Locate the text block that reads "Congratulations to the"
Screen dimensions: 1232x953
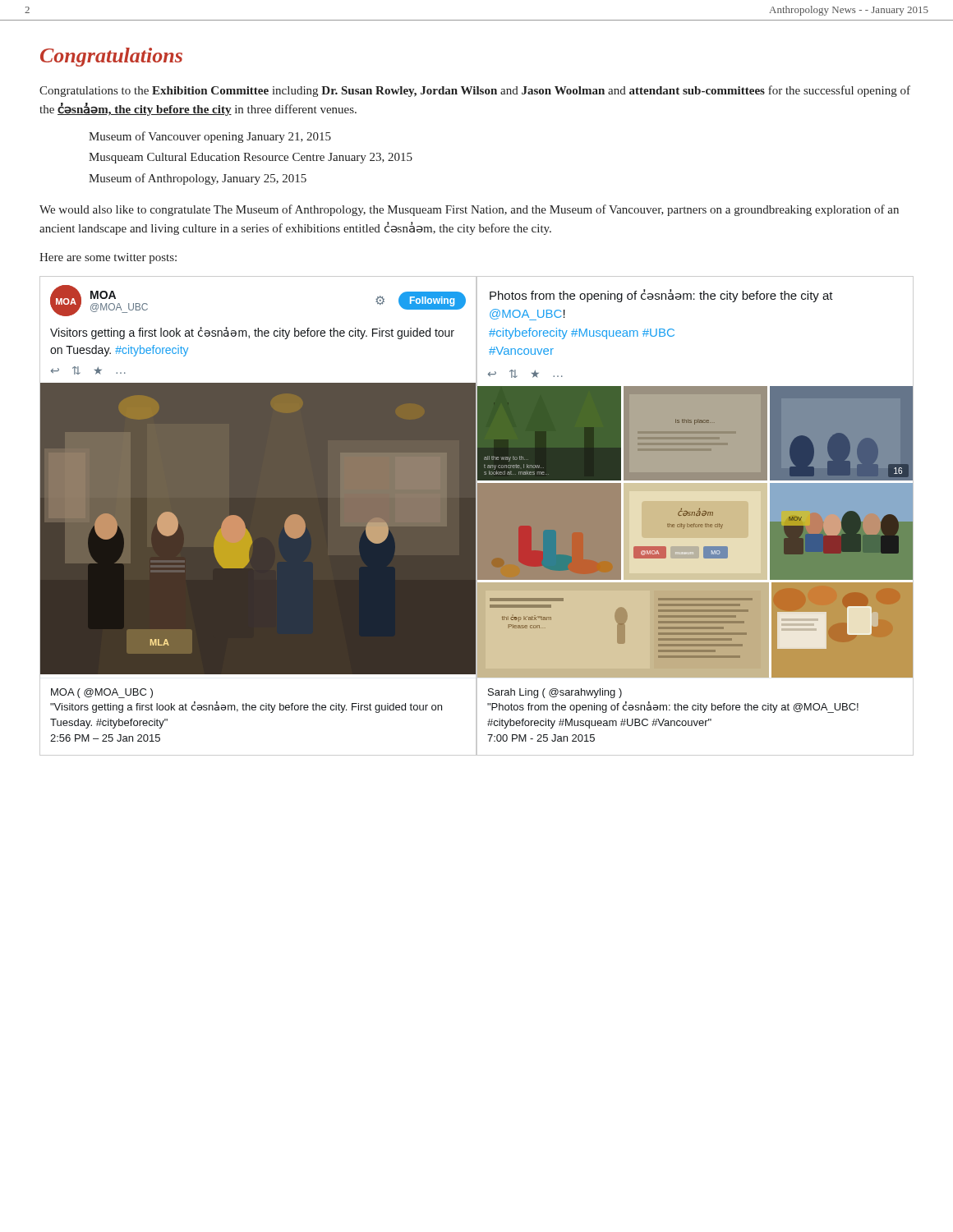[x=475, y=100]
